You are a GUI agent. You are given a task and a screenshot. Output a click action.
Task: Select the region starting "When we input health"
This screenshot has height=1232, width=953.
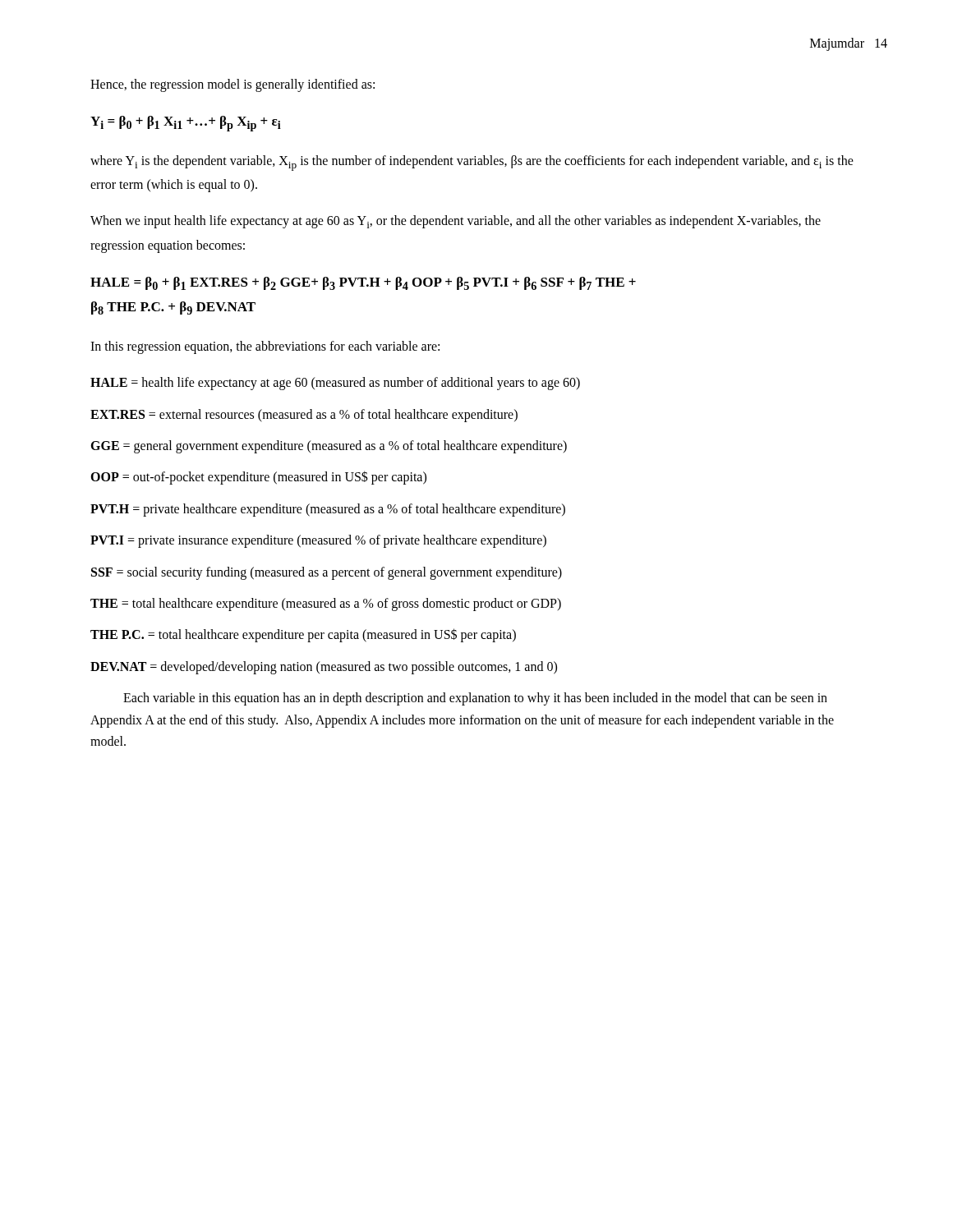click(456, 233)
